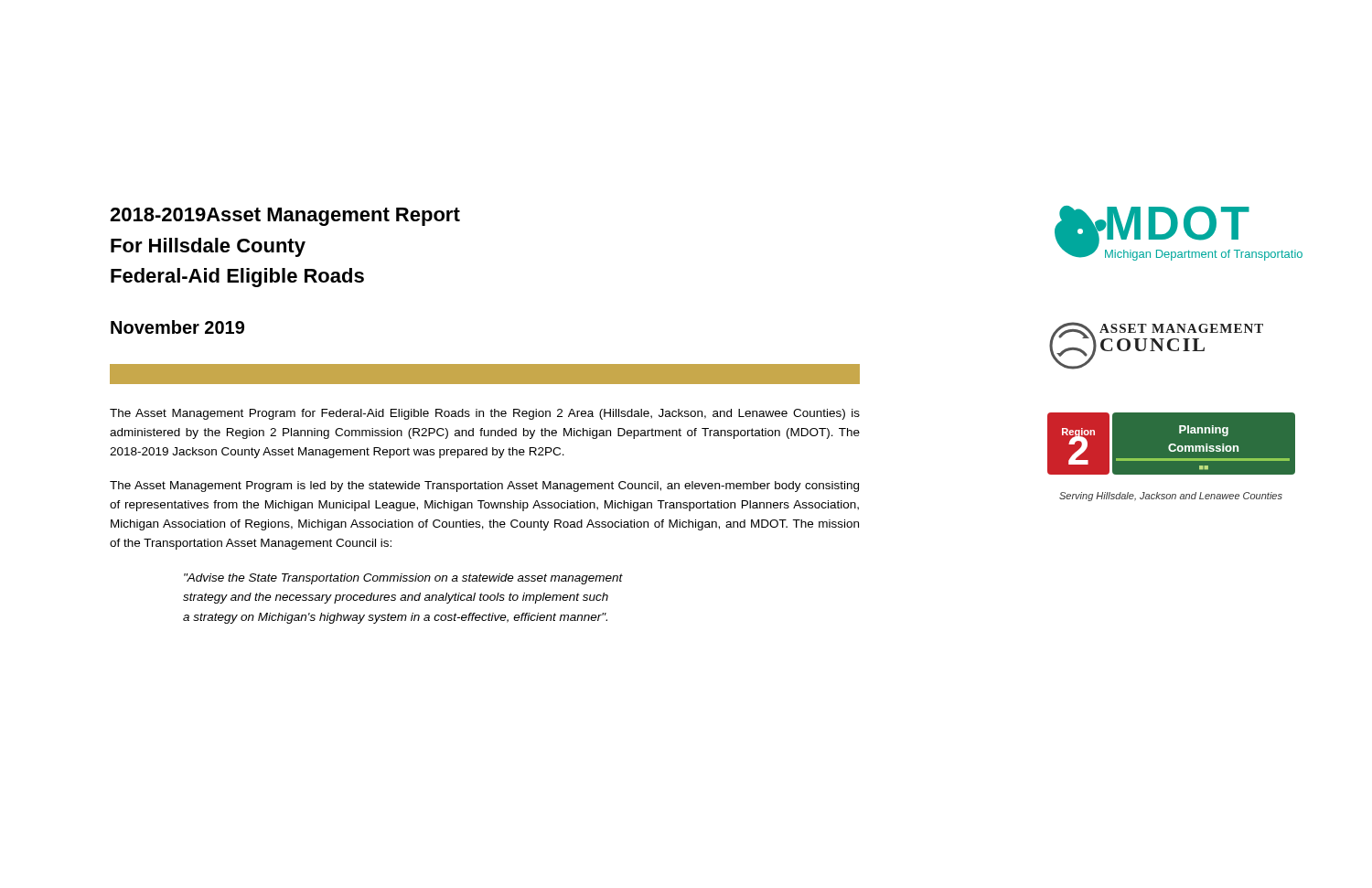This screenshot has width=1372, height=888.
Task: Click on the text block that reads ""Advise the State Transportation Commission"
Action: (403, 597)
